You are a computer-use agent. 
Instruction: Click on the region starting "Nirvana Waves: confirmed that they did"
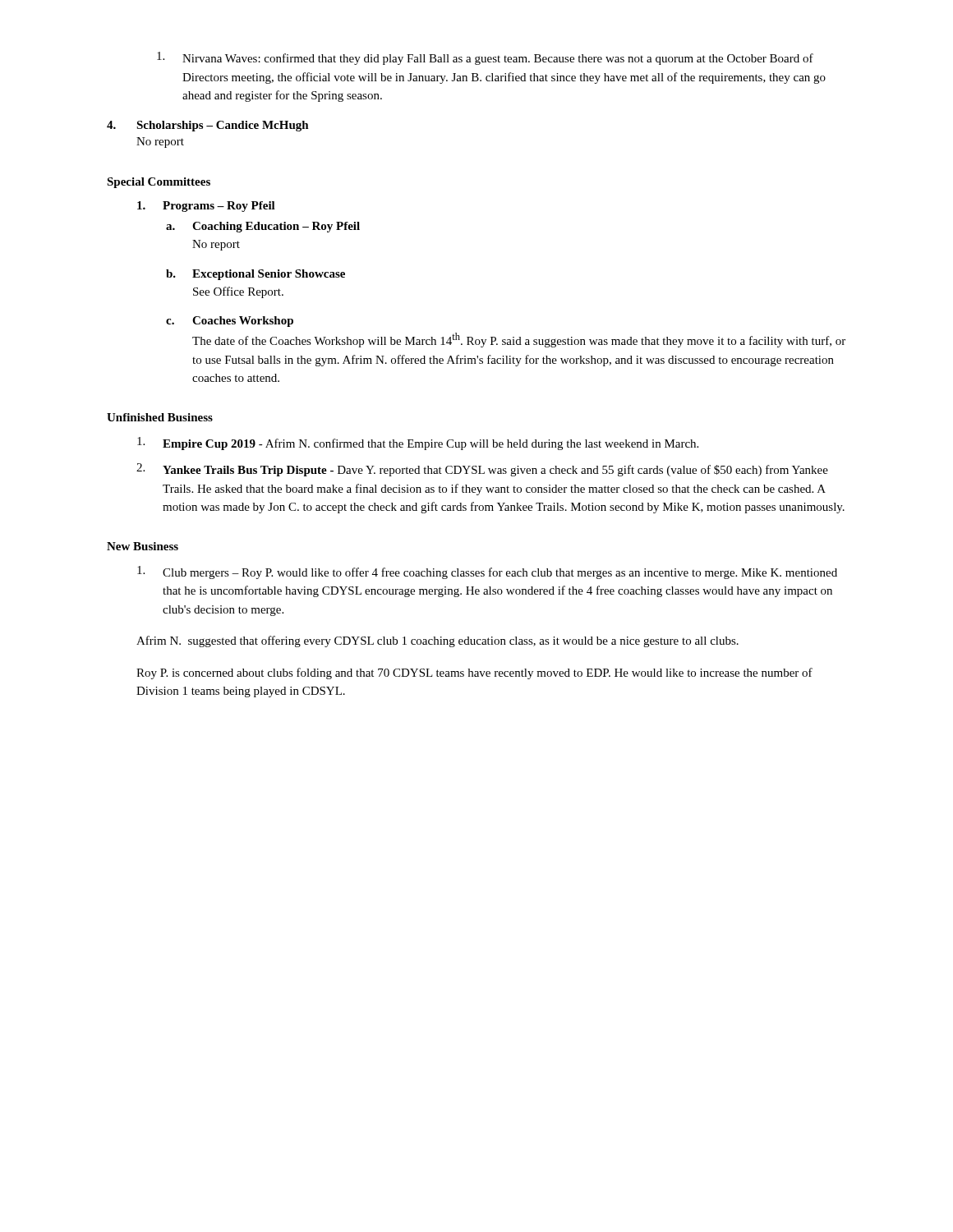point(501,77)
